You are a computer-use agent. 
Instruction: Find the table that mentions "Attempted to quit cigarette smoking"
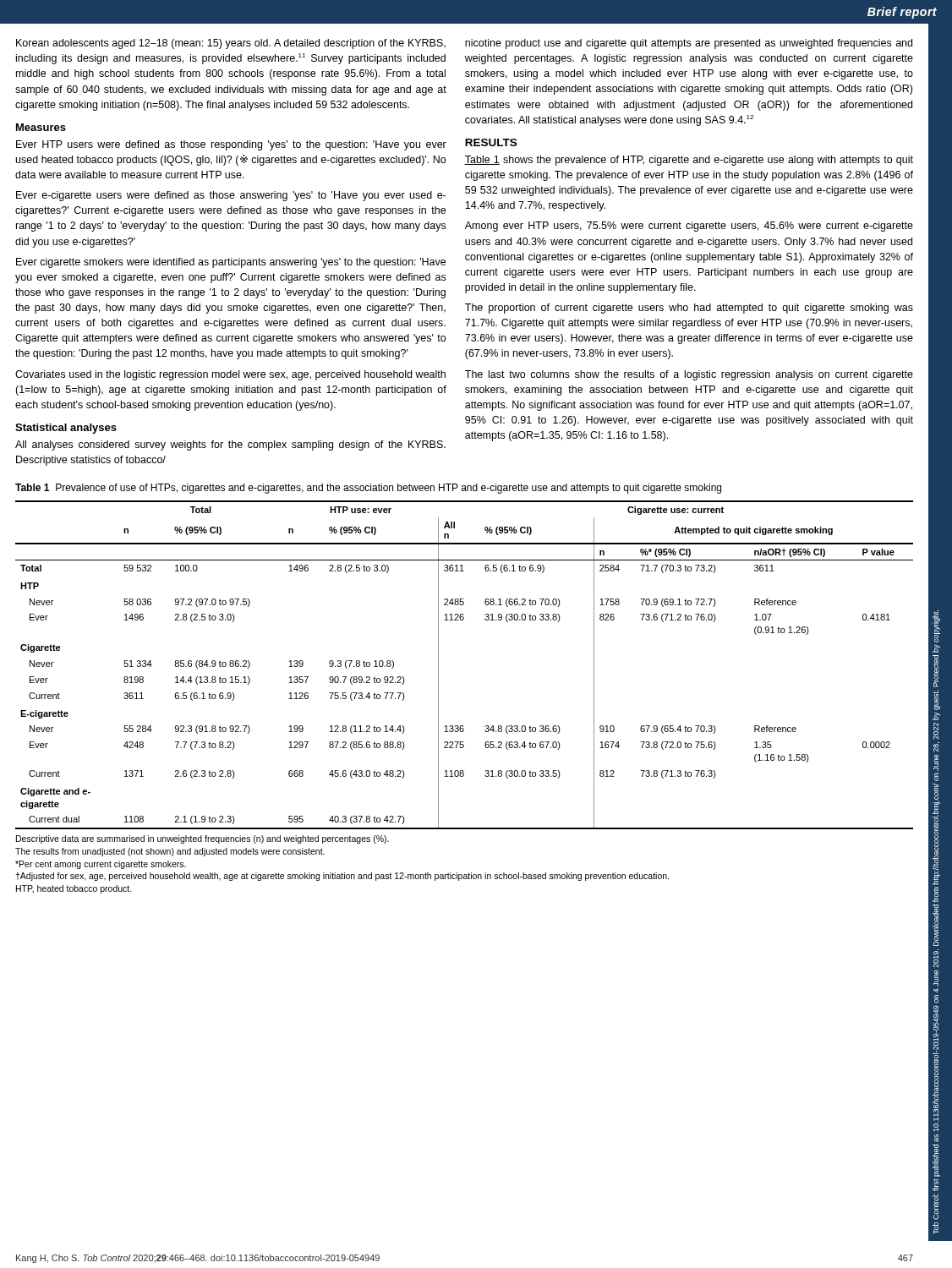(x=464, y=698)
